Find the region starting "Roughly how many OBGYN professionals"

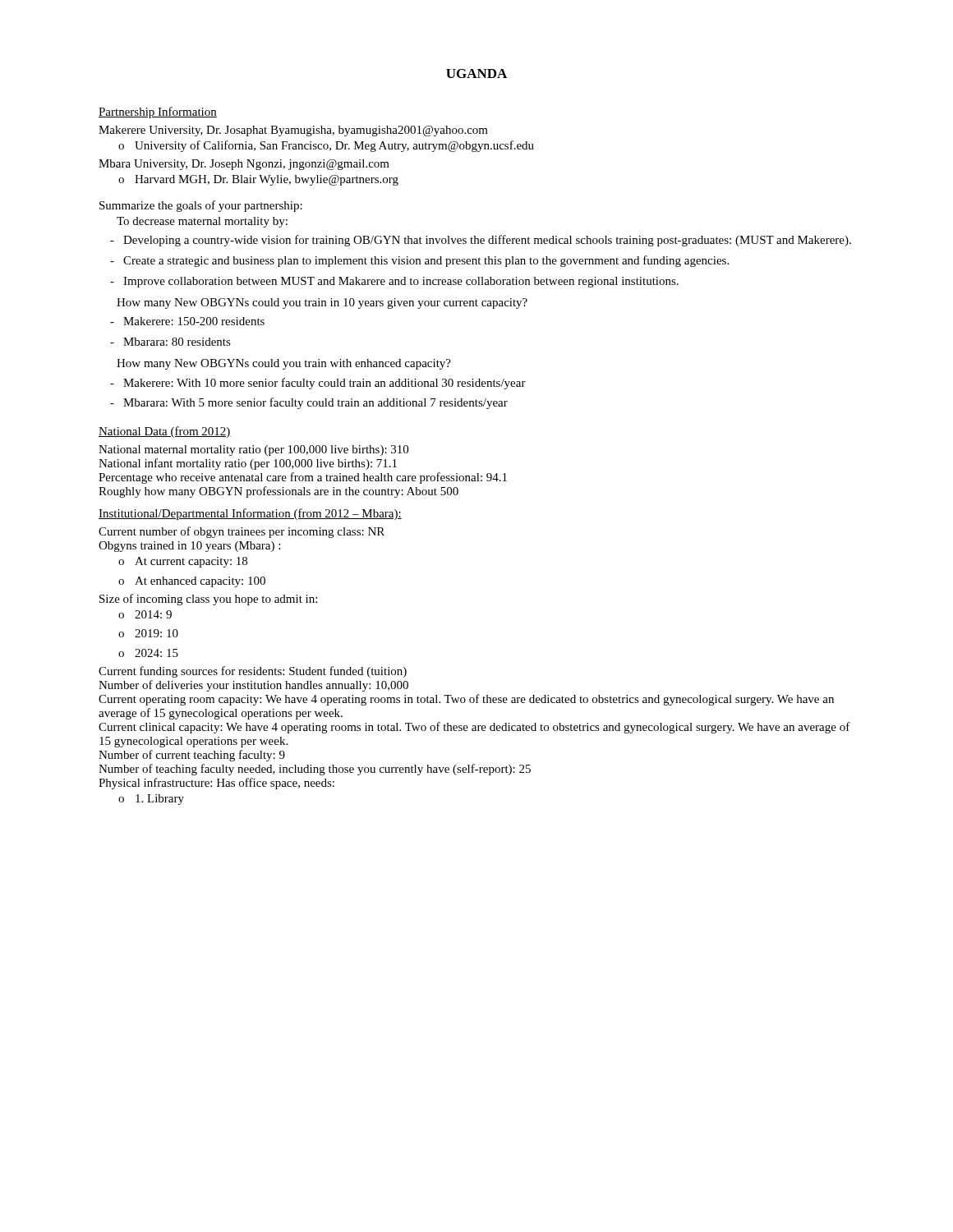click(x=476, y=492)
